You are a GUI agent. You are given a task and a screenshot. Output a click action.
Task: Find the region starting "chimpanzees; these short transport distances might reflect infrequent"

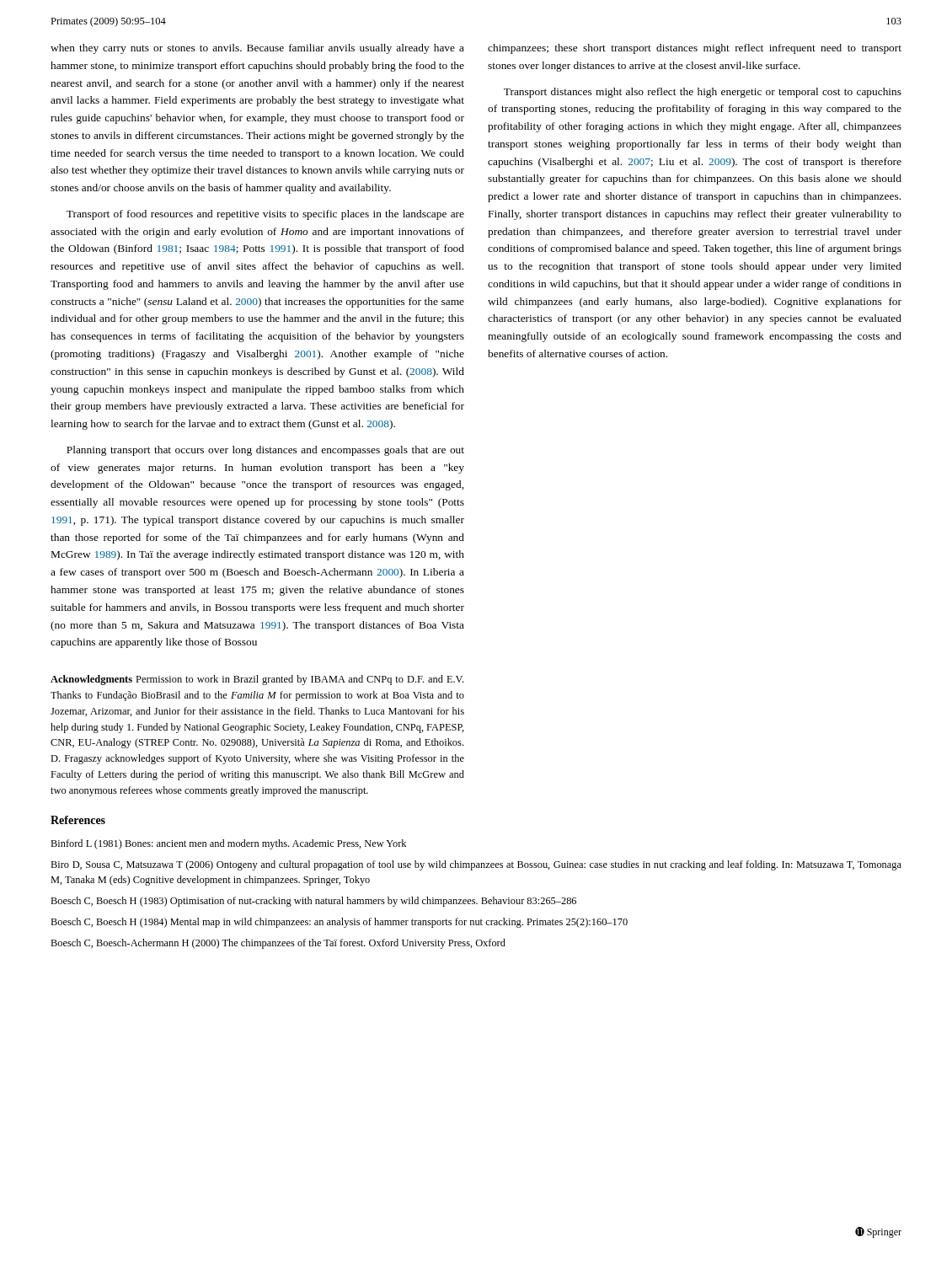[x=695, y=201]
